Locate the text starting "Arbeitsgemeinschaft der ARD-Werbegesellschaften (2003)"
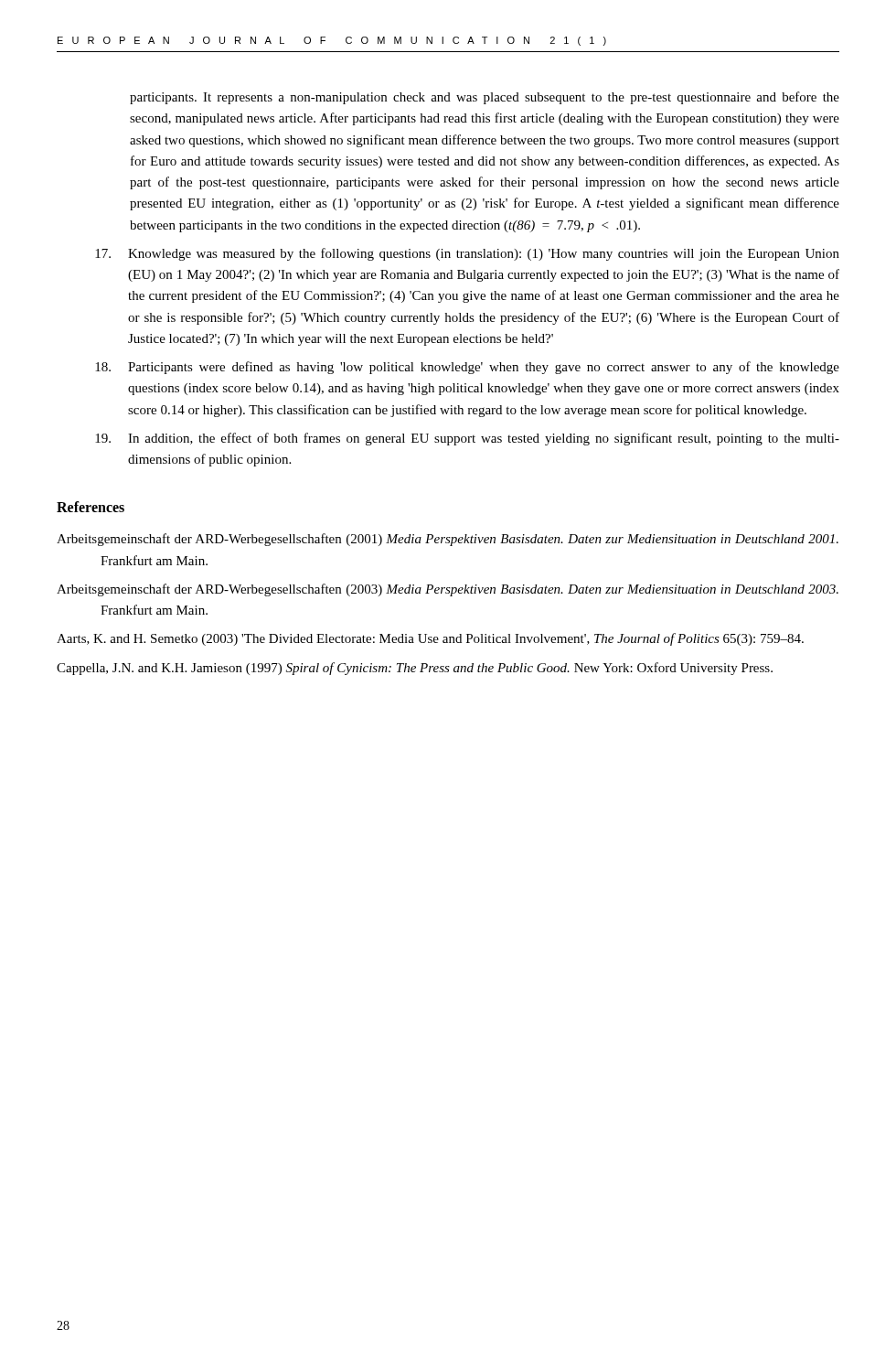Viewport: 896px width, 1372px height. (448, 599)
